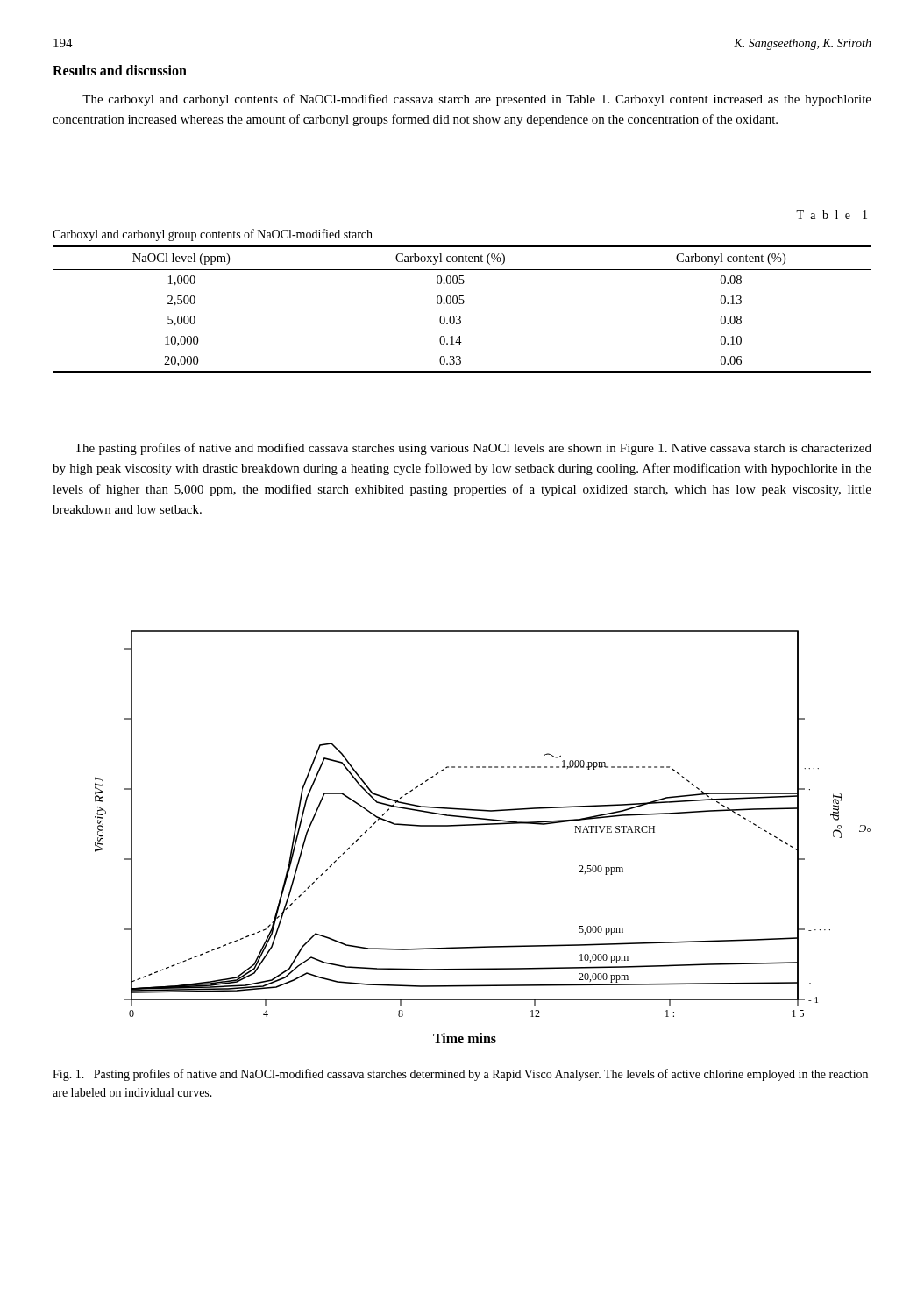This screenshot has height=1315, width=924.
Task: Locate the table with the text "Carbonyl content (%)"
Action: [x=462, y=309]
